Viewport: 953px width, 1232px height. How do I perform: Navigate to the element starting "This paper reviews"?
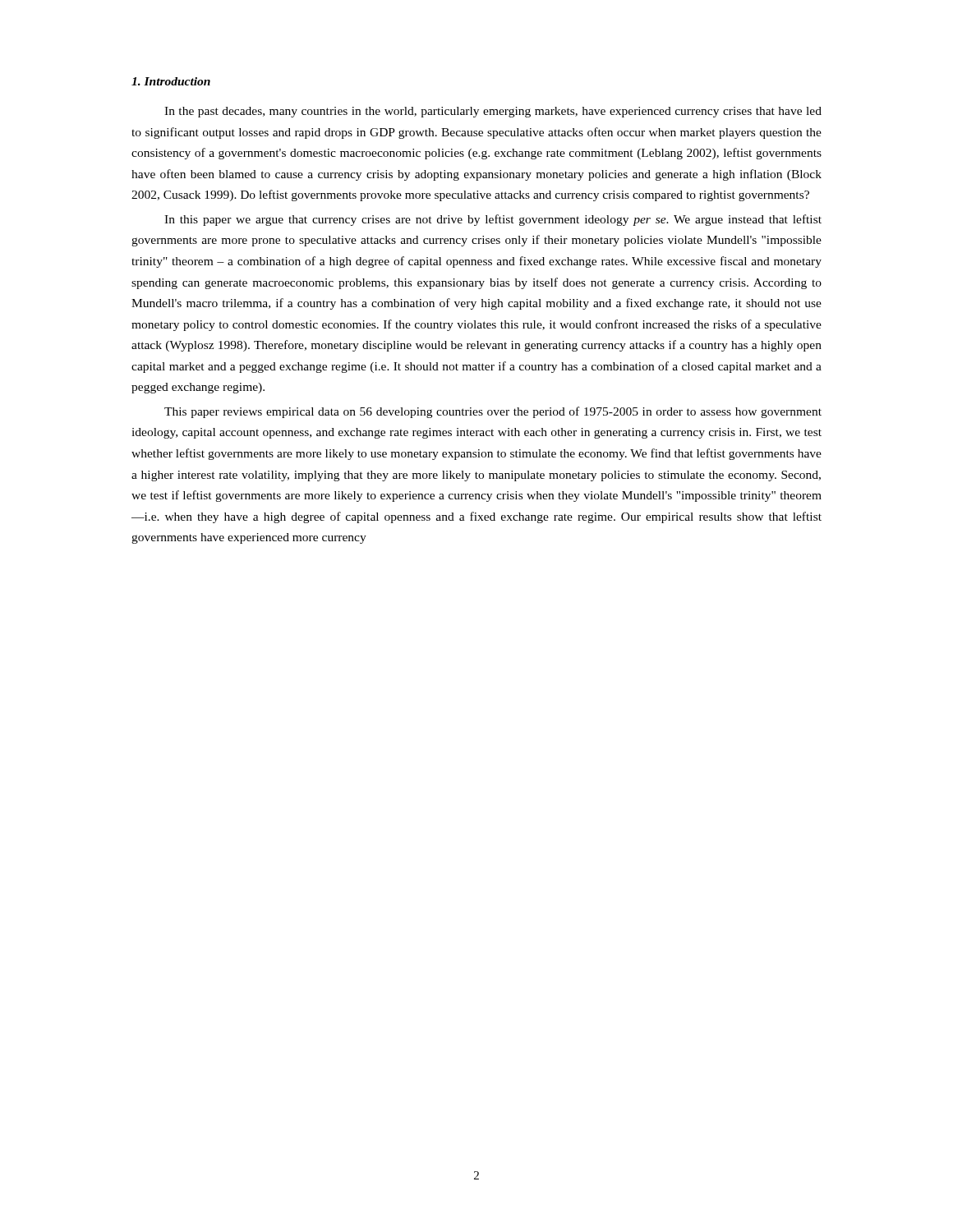click(476, 474)
